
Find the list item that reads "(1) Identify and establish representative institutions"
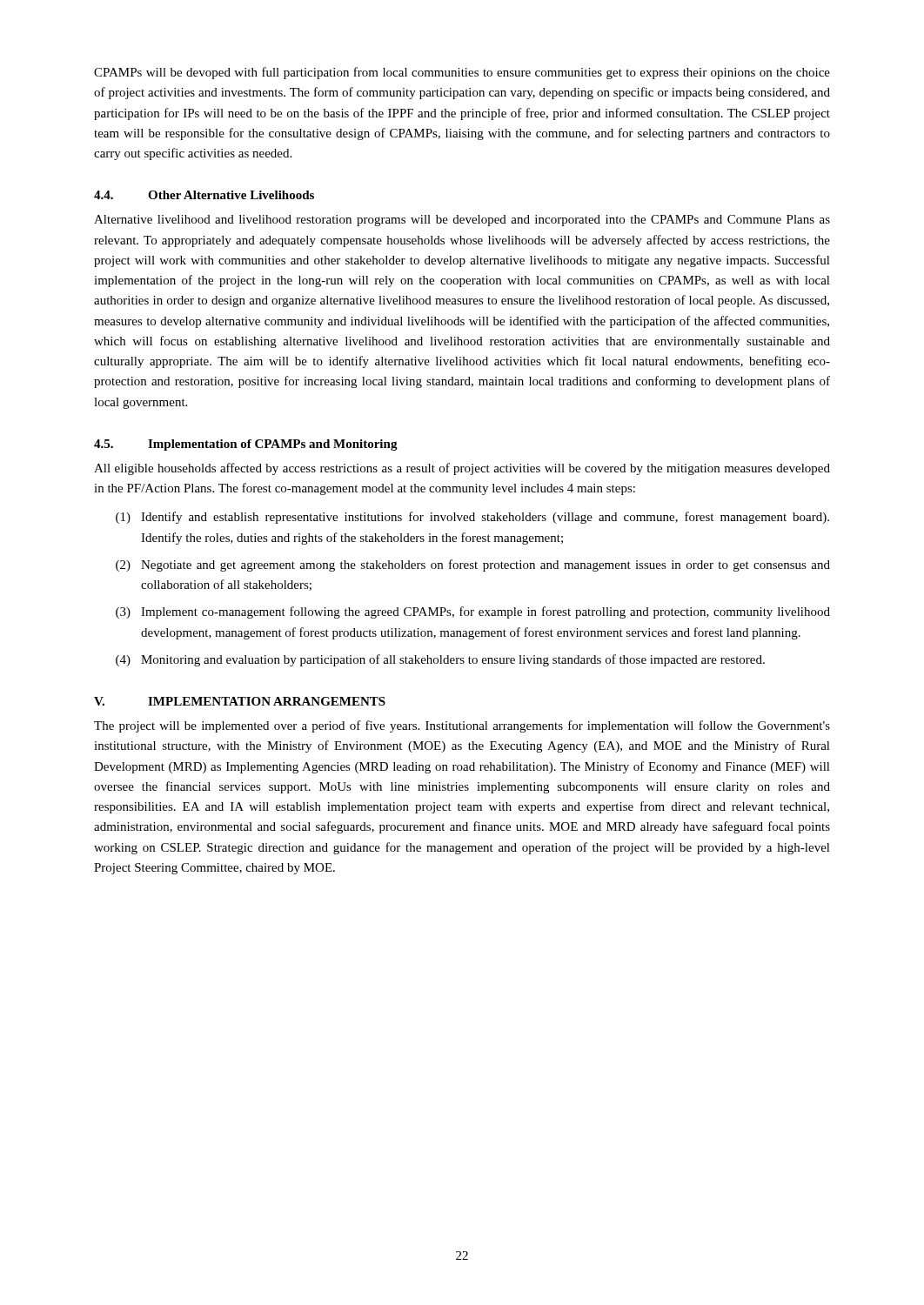(462, 528)
